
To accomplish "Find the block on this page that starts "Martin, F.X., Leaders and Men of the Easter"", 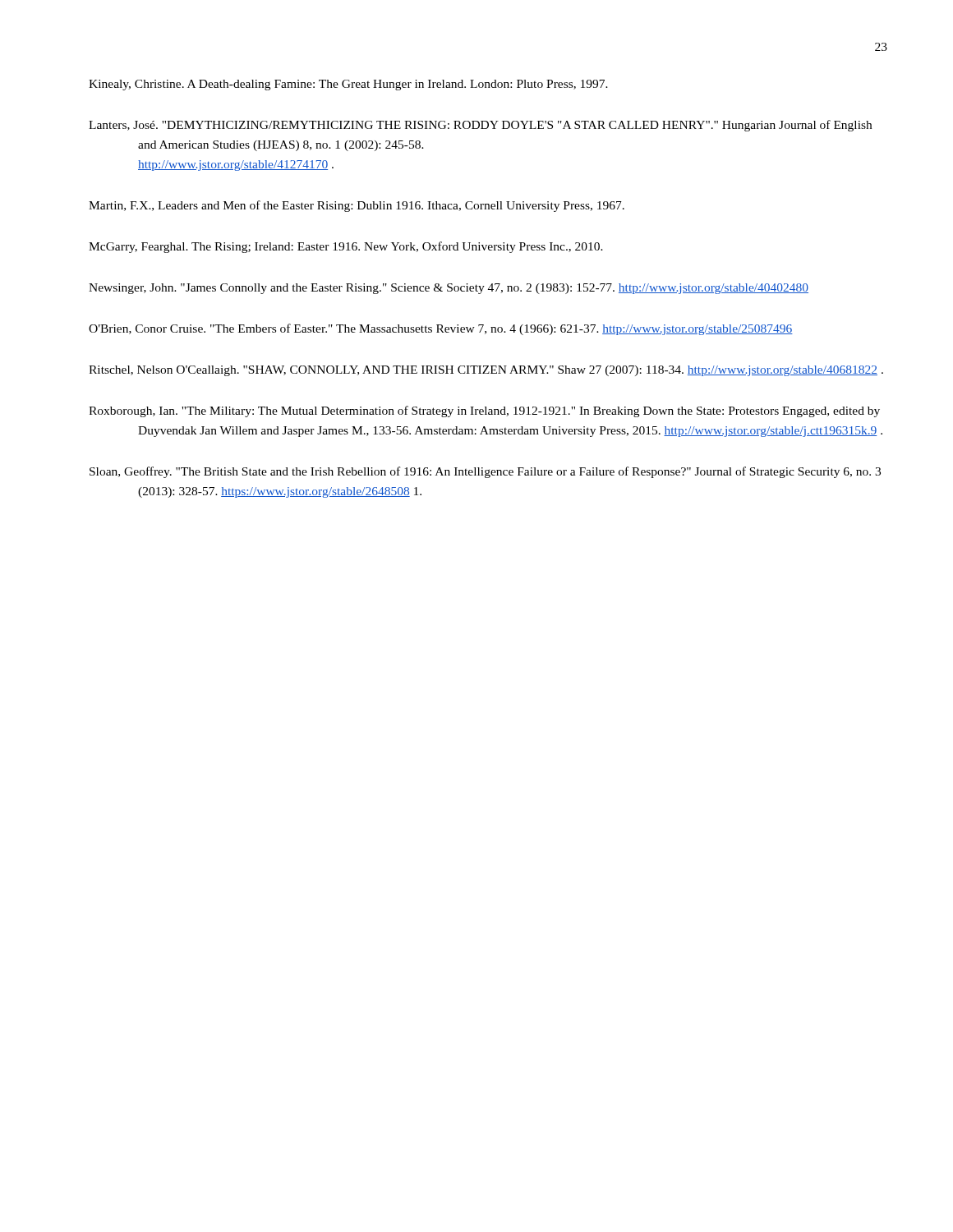I will tap(357, 205).
